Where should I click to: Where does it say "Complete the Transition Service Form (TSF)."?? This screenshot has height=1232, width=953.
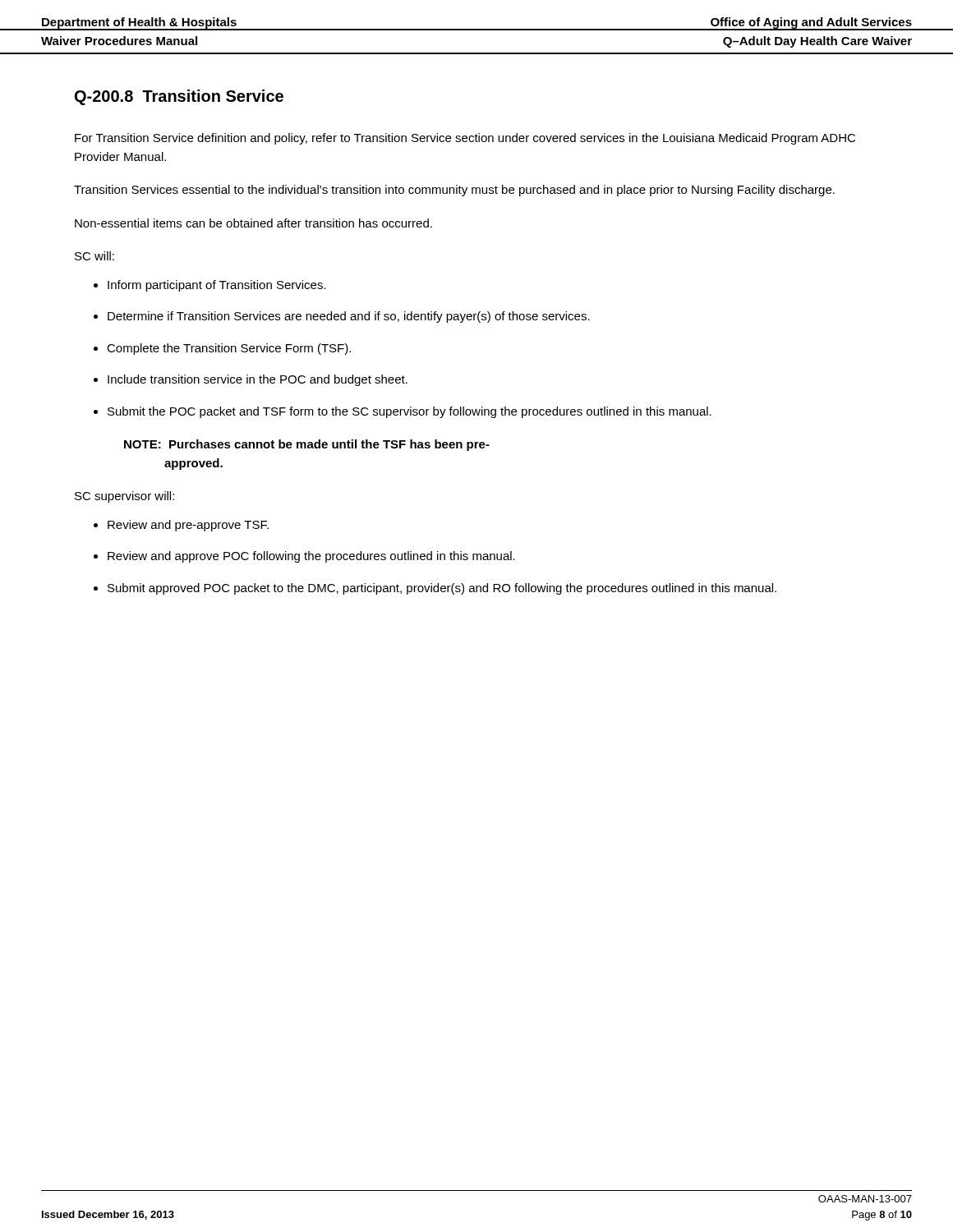pyautogui.click(x=229, y=347)
